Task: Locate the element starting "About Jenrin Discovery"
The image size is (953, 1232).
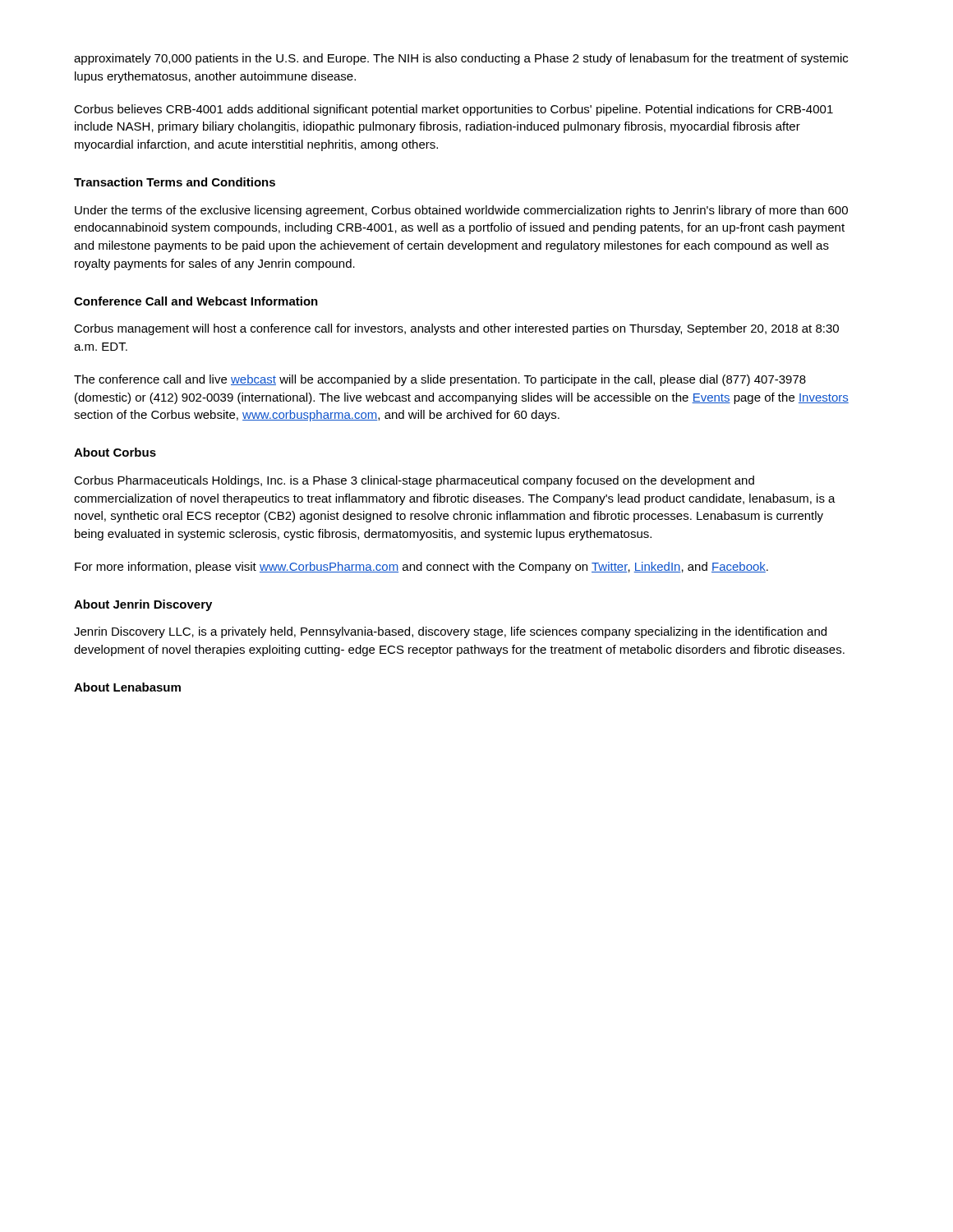Action: point(143,604)
